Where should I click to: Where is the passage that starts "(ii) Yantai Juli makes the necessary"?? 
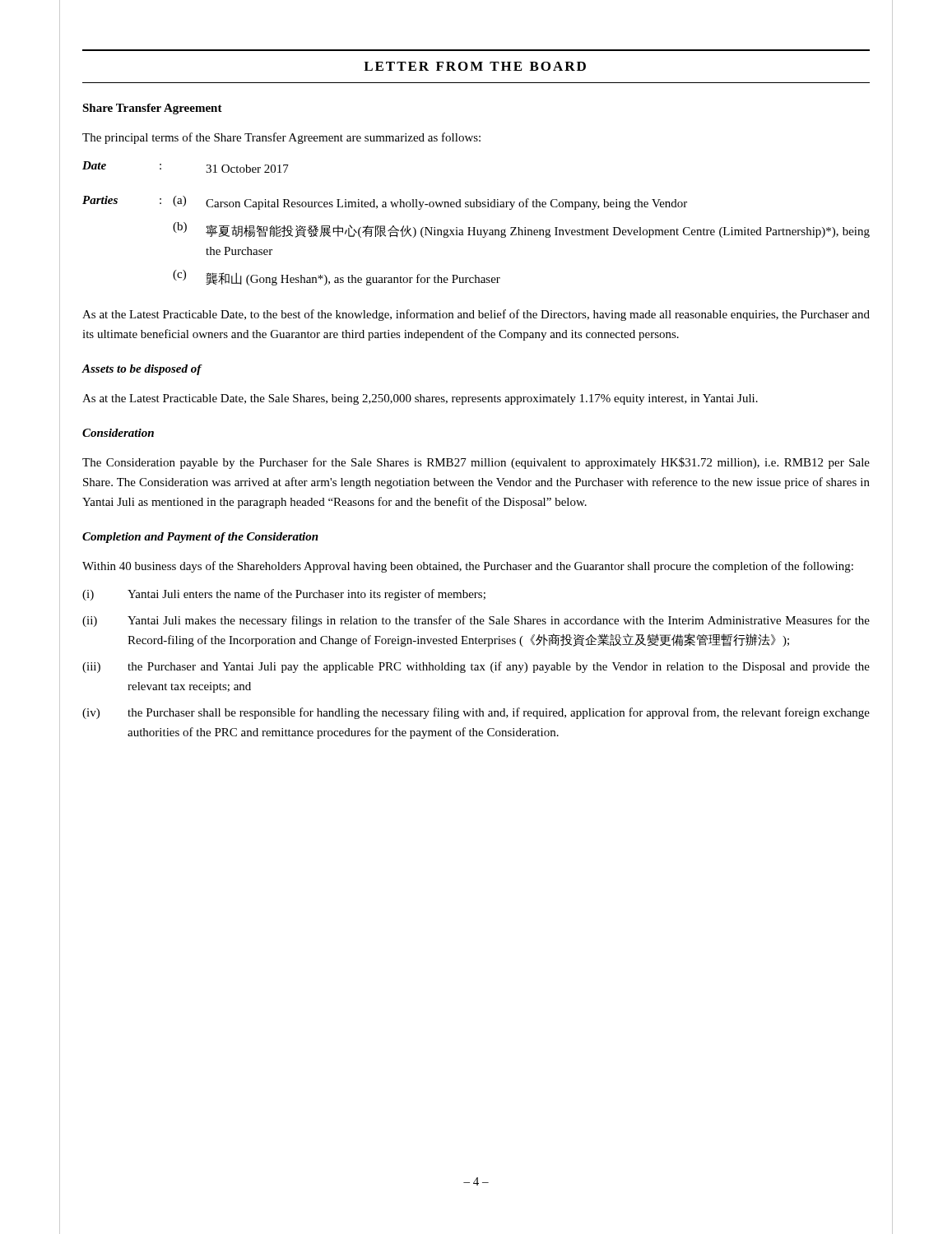click(476, 630)
